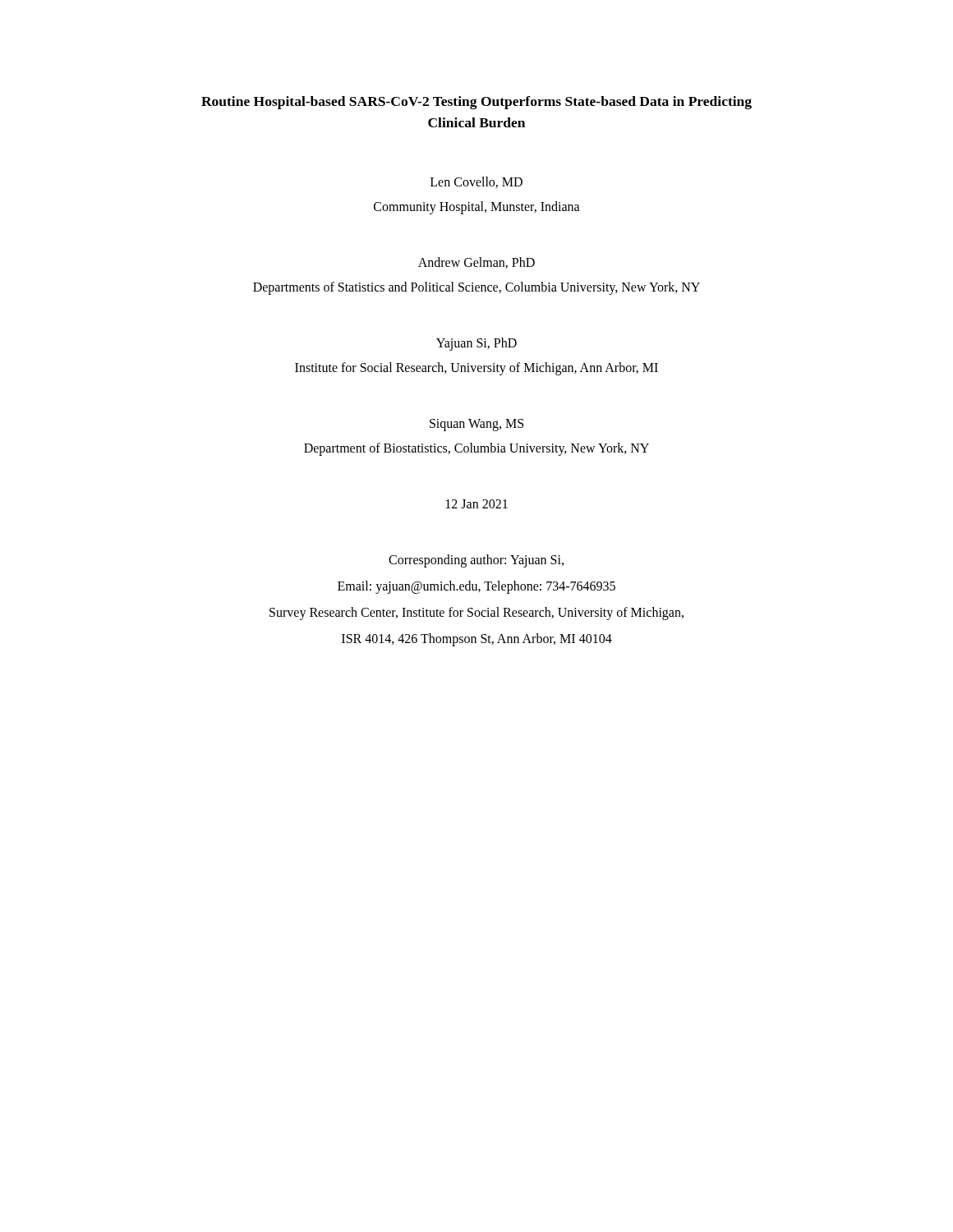Point to the block starting "12 Jan 2021"
The image size is (953, 1232).
(476, 503)
